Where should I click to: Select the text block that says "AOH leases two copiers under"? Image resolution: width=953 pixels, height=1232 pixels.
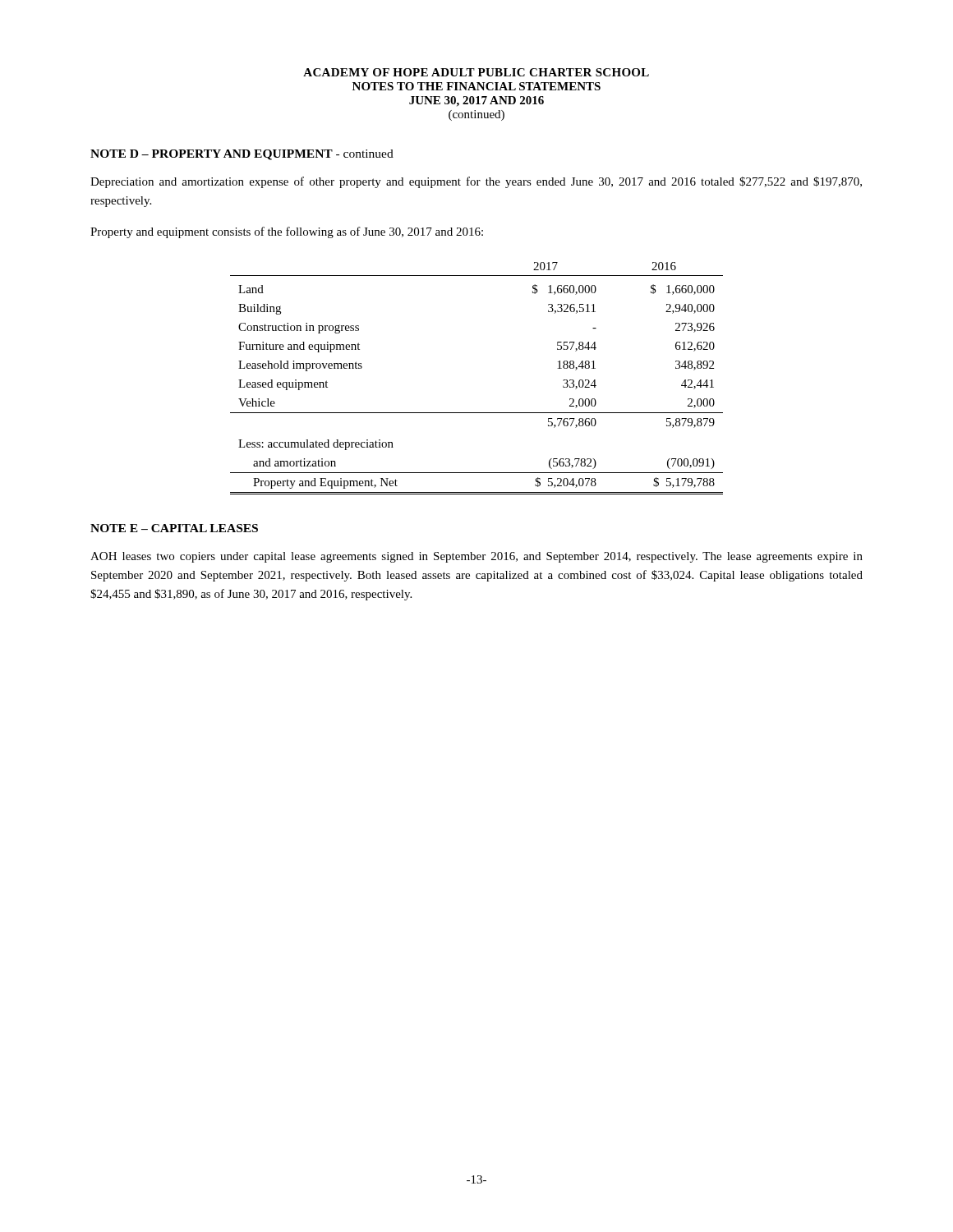(476, 575)
